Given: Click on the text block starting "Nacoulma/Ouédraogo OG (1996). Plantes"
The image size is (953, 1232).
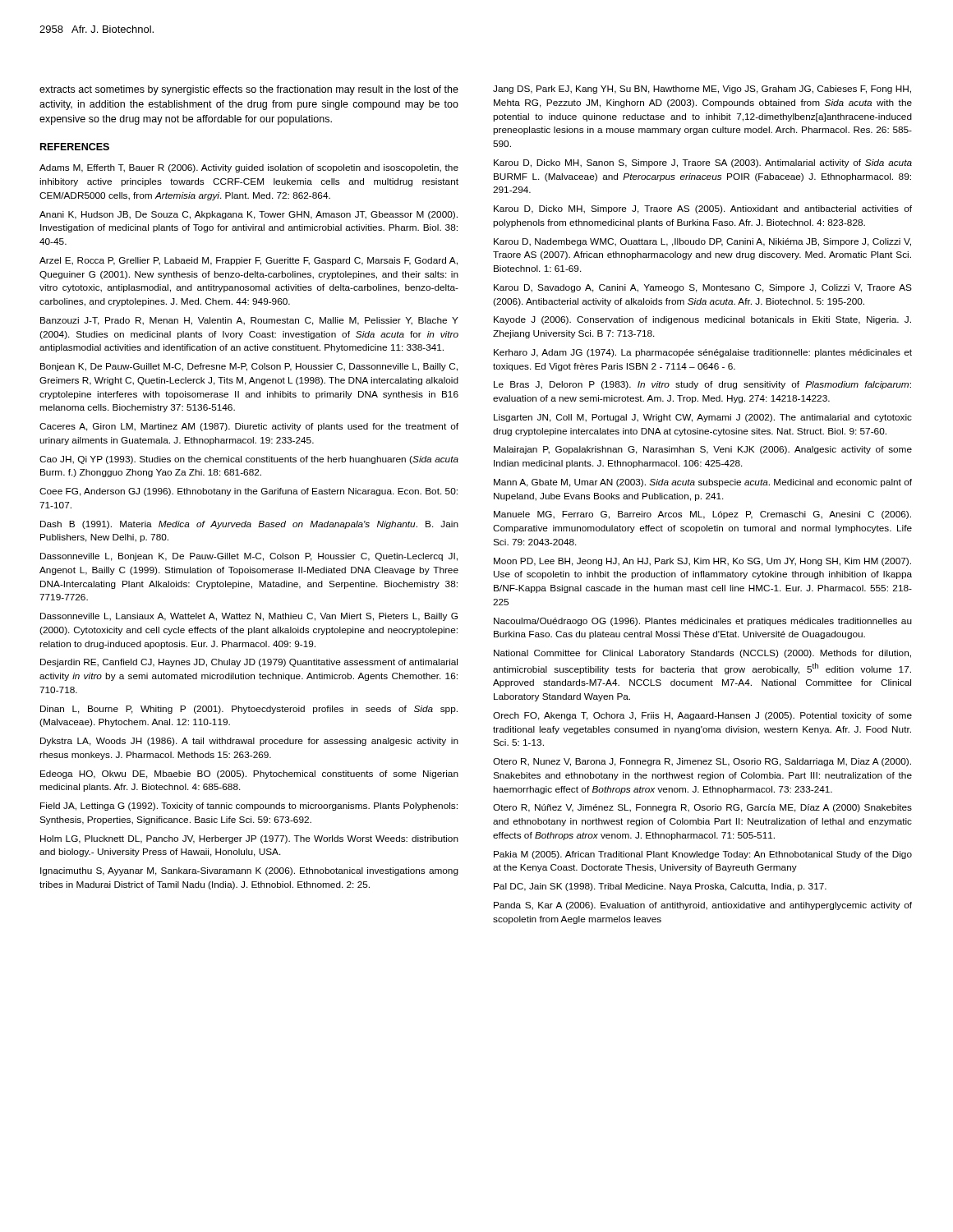Looking at the screenshot, I should (702, 627).
